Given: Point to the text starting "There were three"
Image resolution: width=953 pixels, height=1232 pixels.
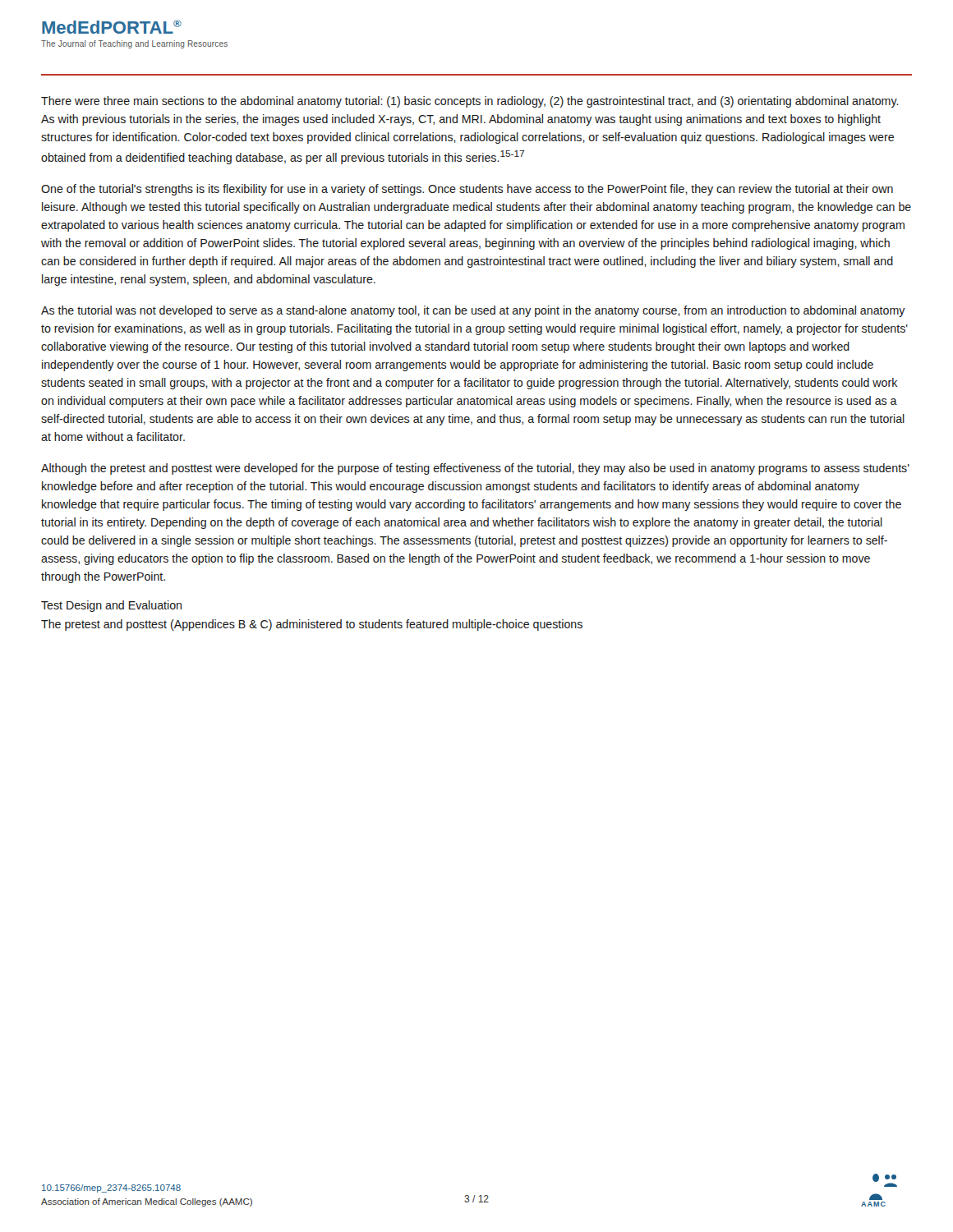Looking at the screenshot, I should 470,129.
